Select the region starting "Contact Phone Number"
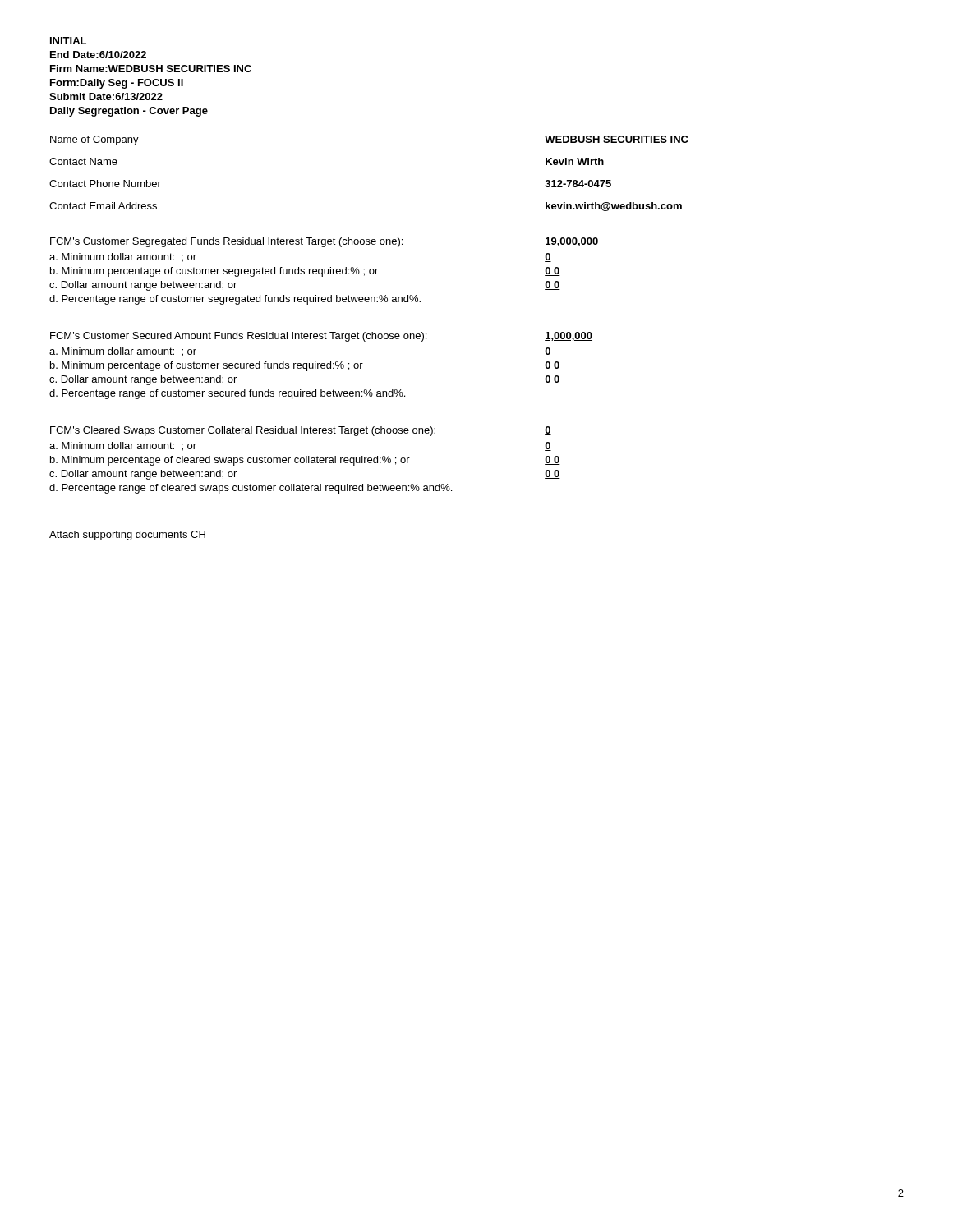Screen dimensions: 1232x953 pyautogui.click(x=105, y=184)
